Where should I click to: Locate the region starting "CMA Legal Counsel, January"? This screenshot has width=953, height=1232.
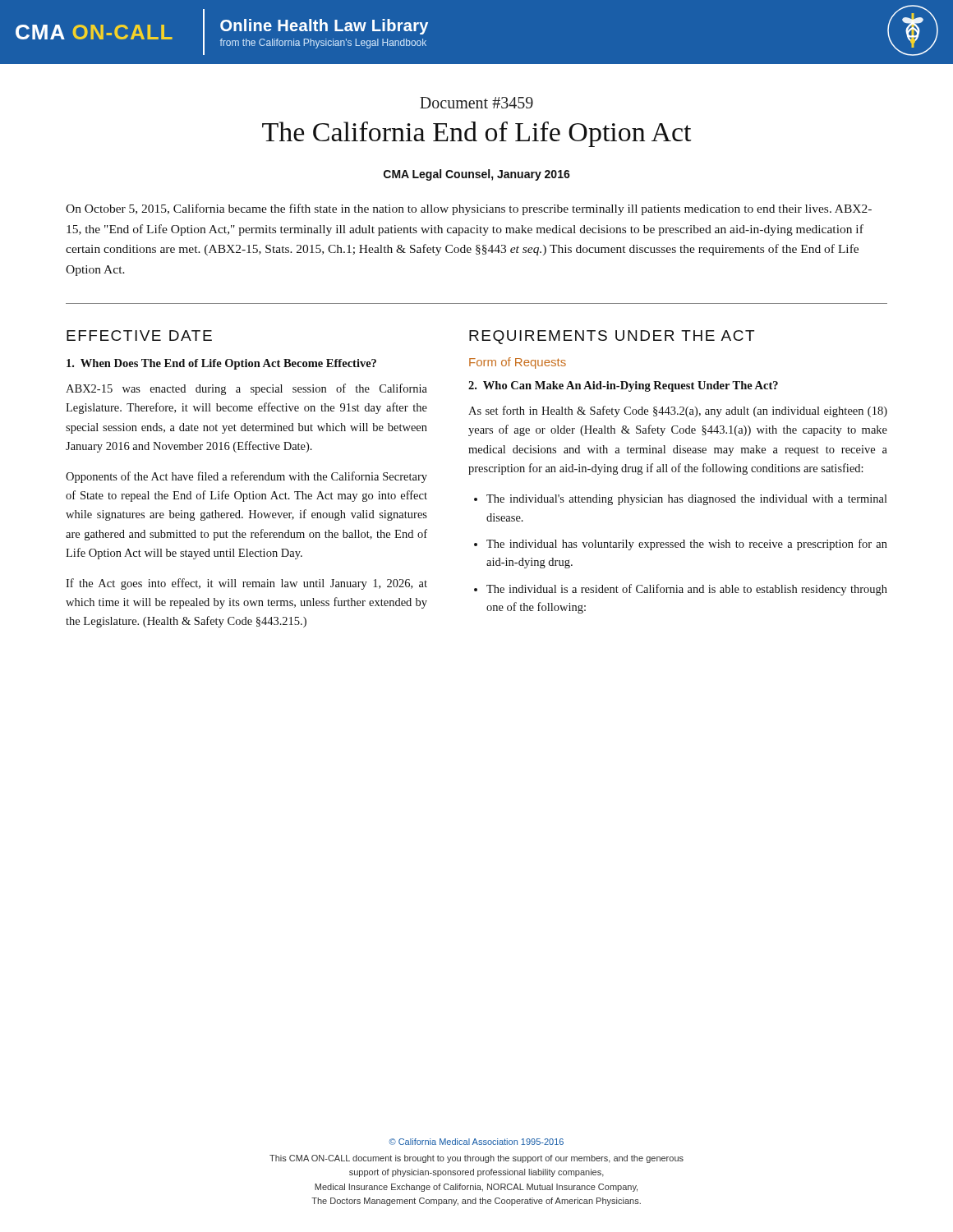476,174
